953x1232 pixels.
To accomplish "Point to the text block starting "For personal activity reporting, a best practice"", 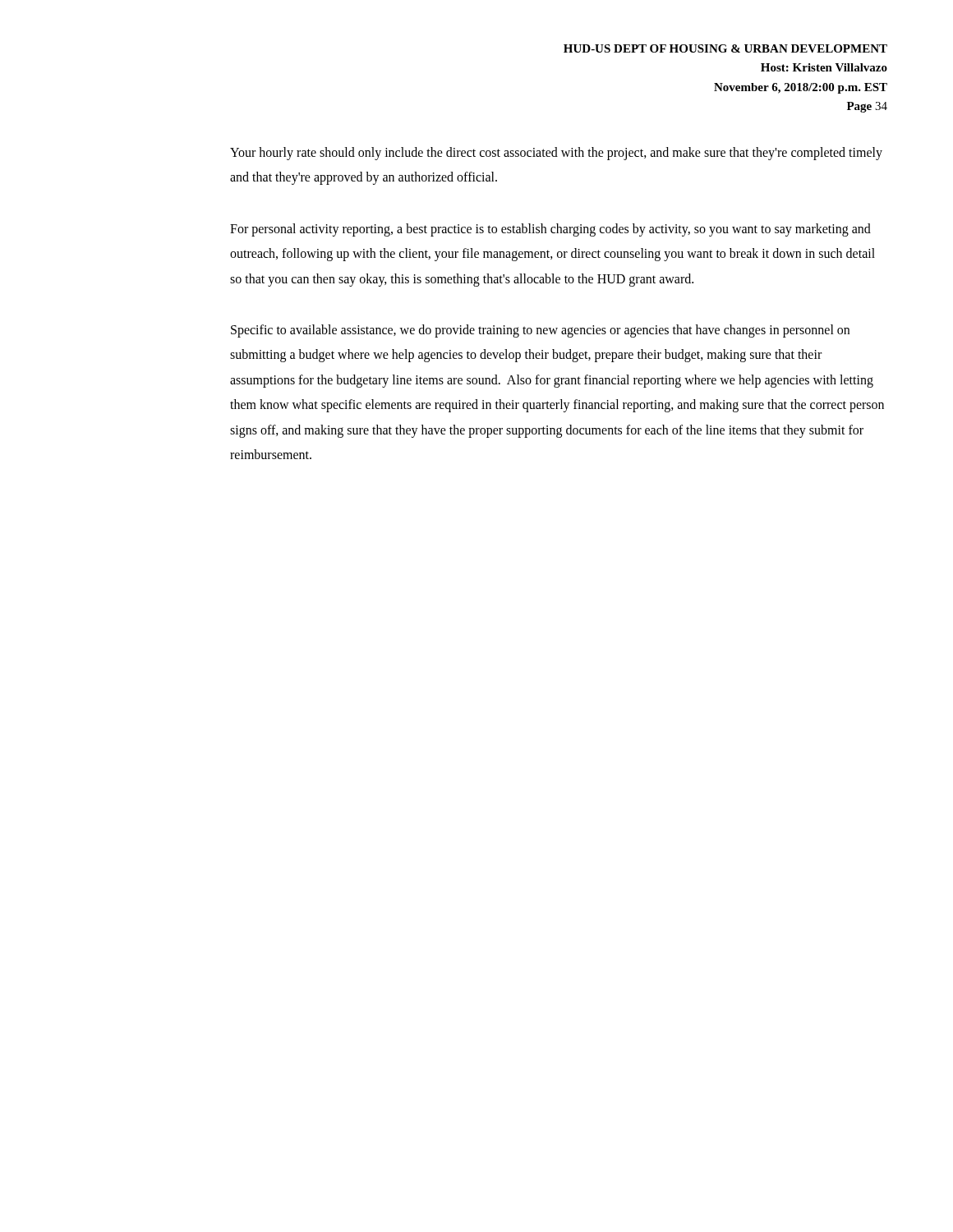I will point(553,254).
